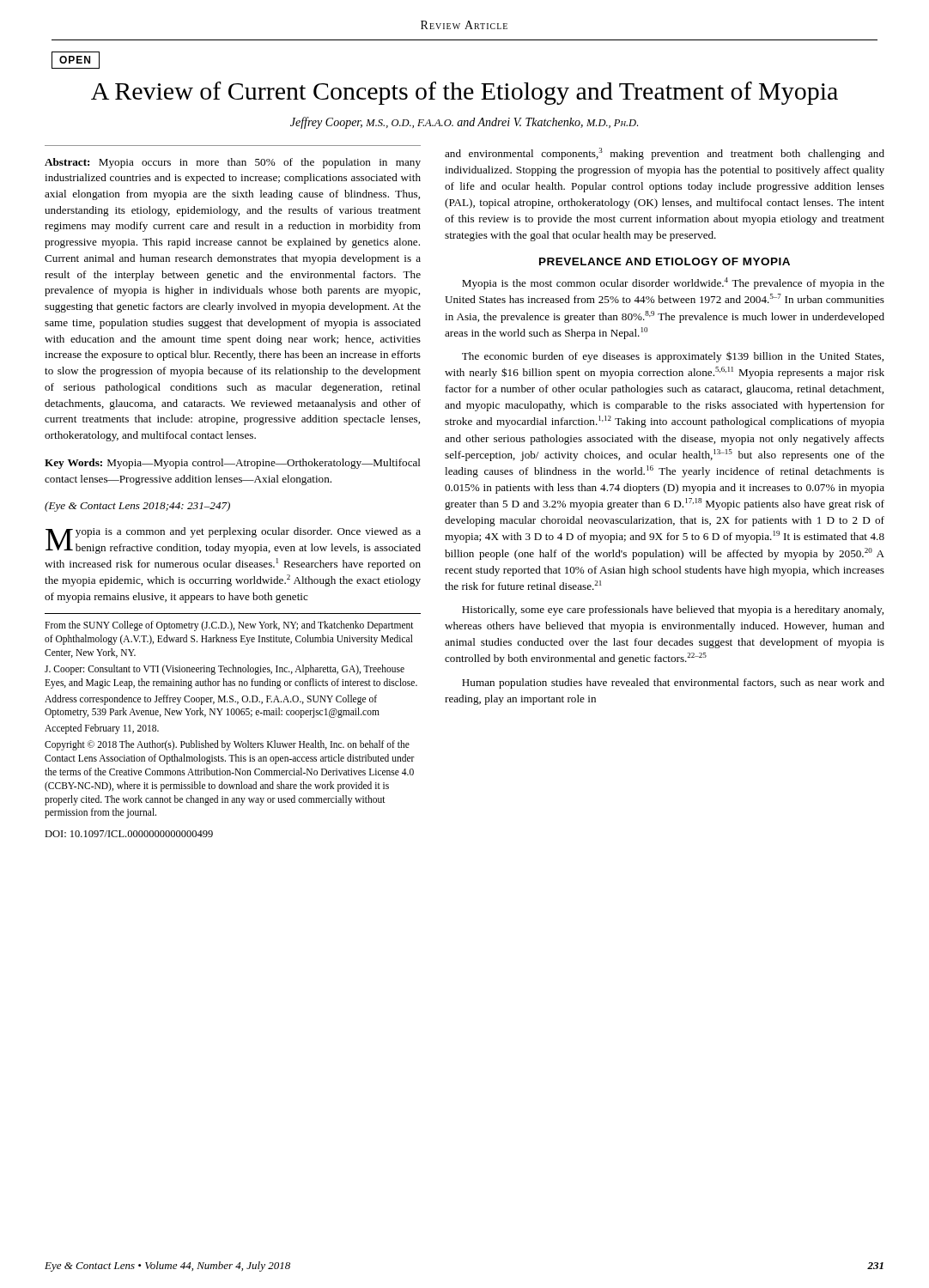Locate a section header
929x1288 pixels.
(x=665, y=262)
